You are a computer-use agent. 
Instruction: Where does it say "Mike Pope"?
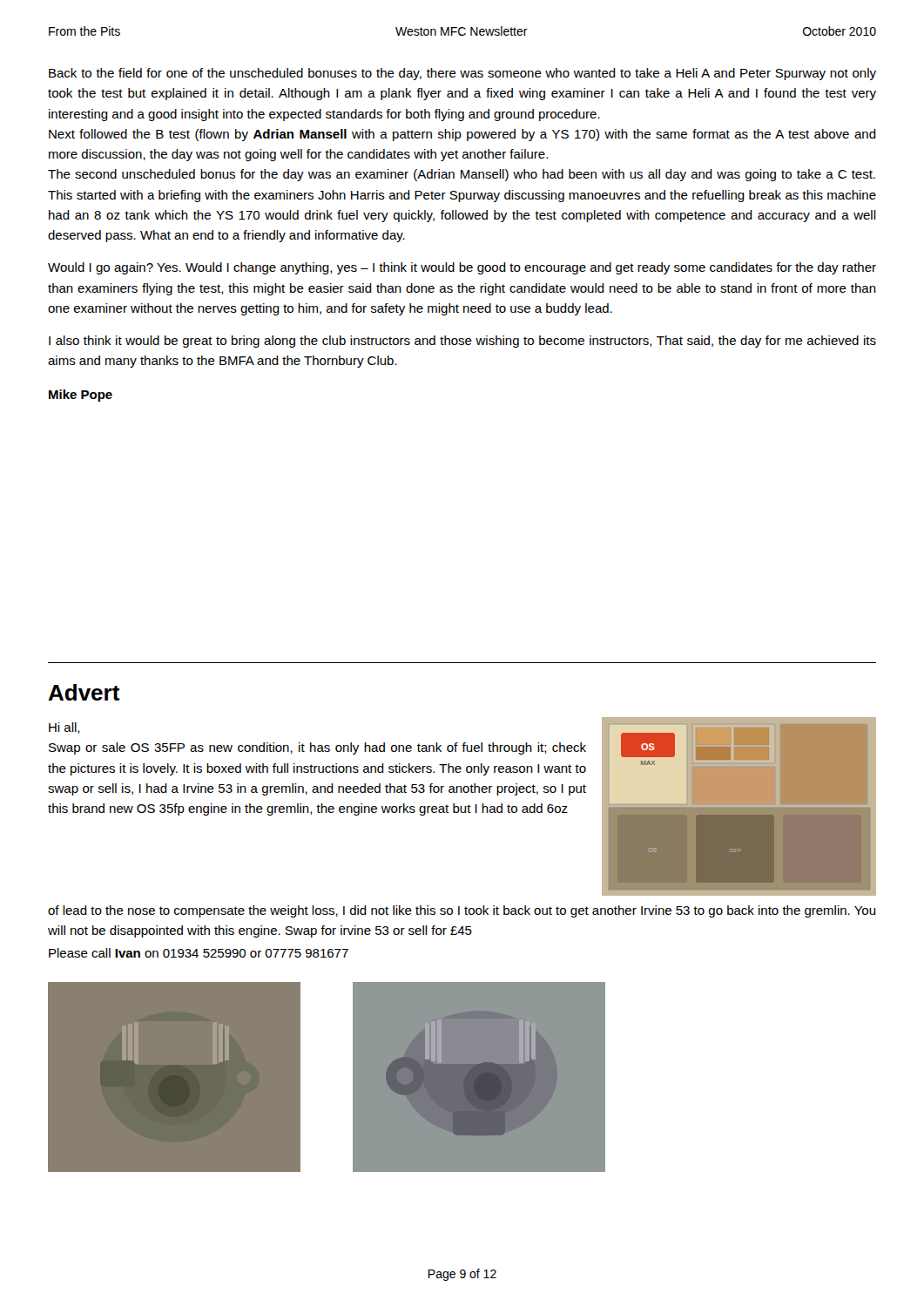pyautogui.click(x=80, y=394)
